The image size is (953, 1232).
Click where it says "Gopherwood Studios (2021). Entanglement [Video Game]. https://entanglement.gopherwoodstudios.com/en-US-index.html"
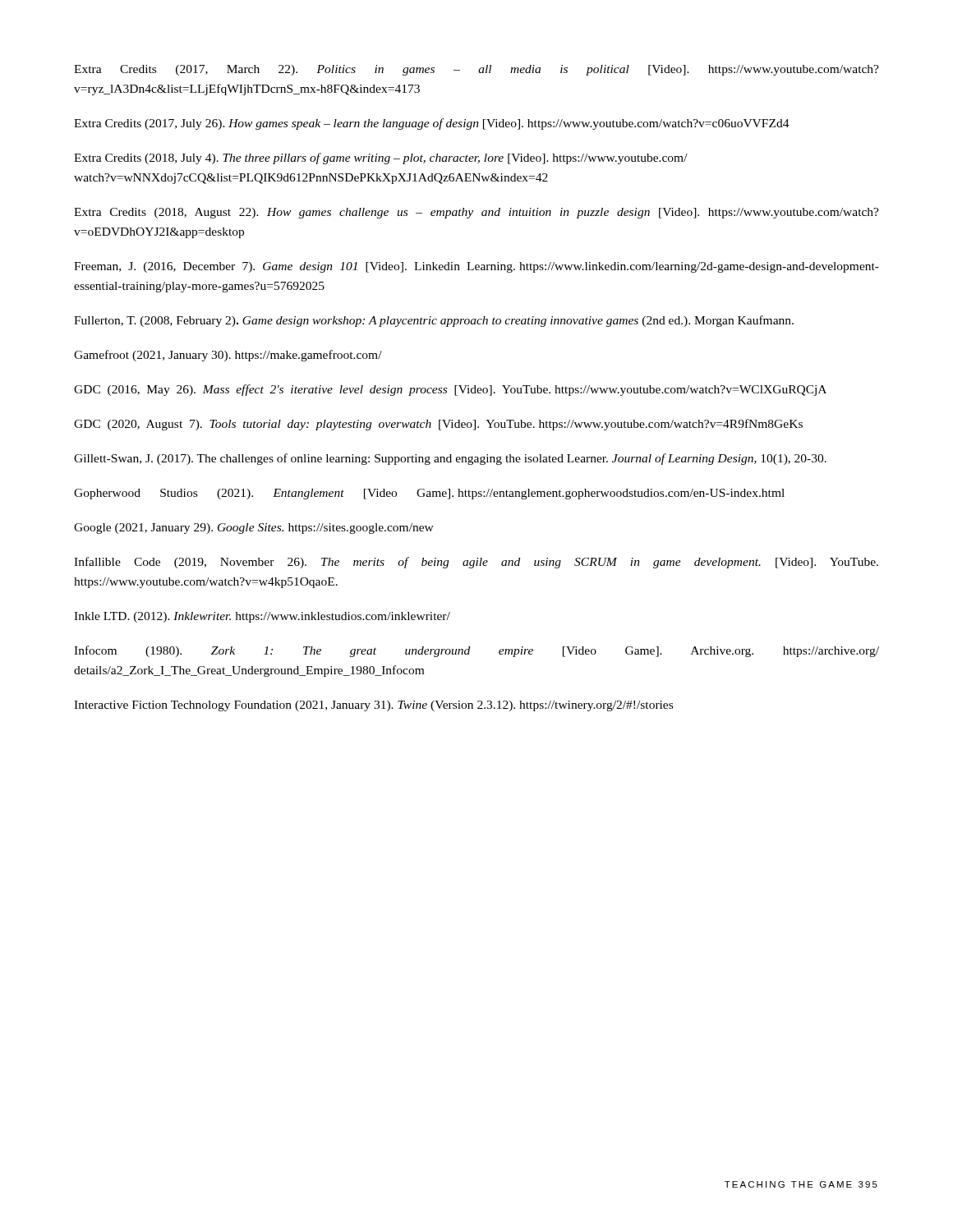pyautogui.click(x=429, y=493)
